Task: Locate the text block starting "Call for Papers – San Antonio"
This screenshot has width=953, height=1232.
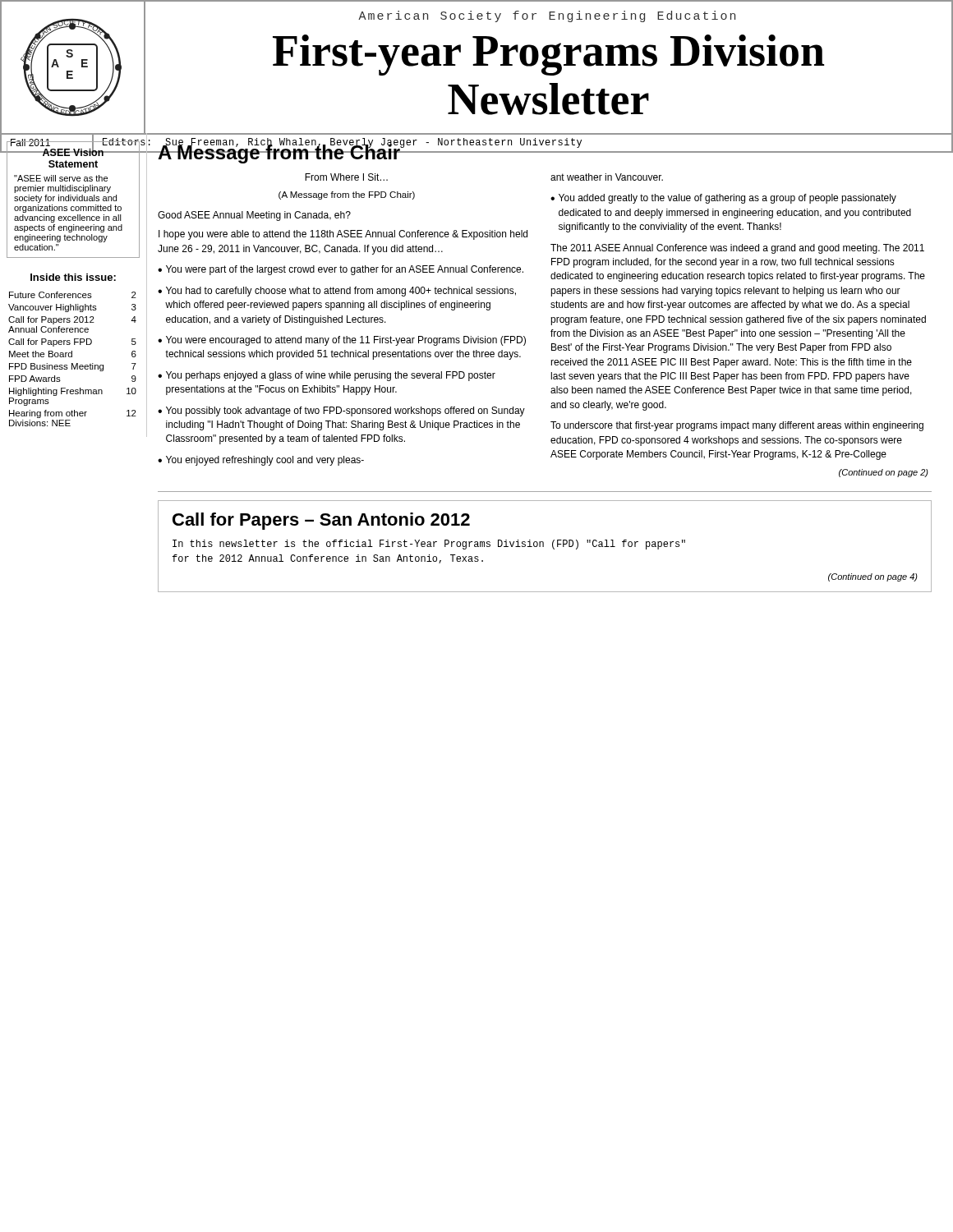Action: pos(321,520)
